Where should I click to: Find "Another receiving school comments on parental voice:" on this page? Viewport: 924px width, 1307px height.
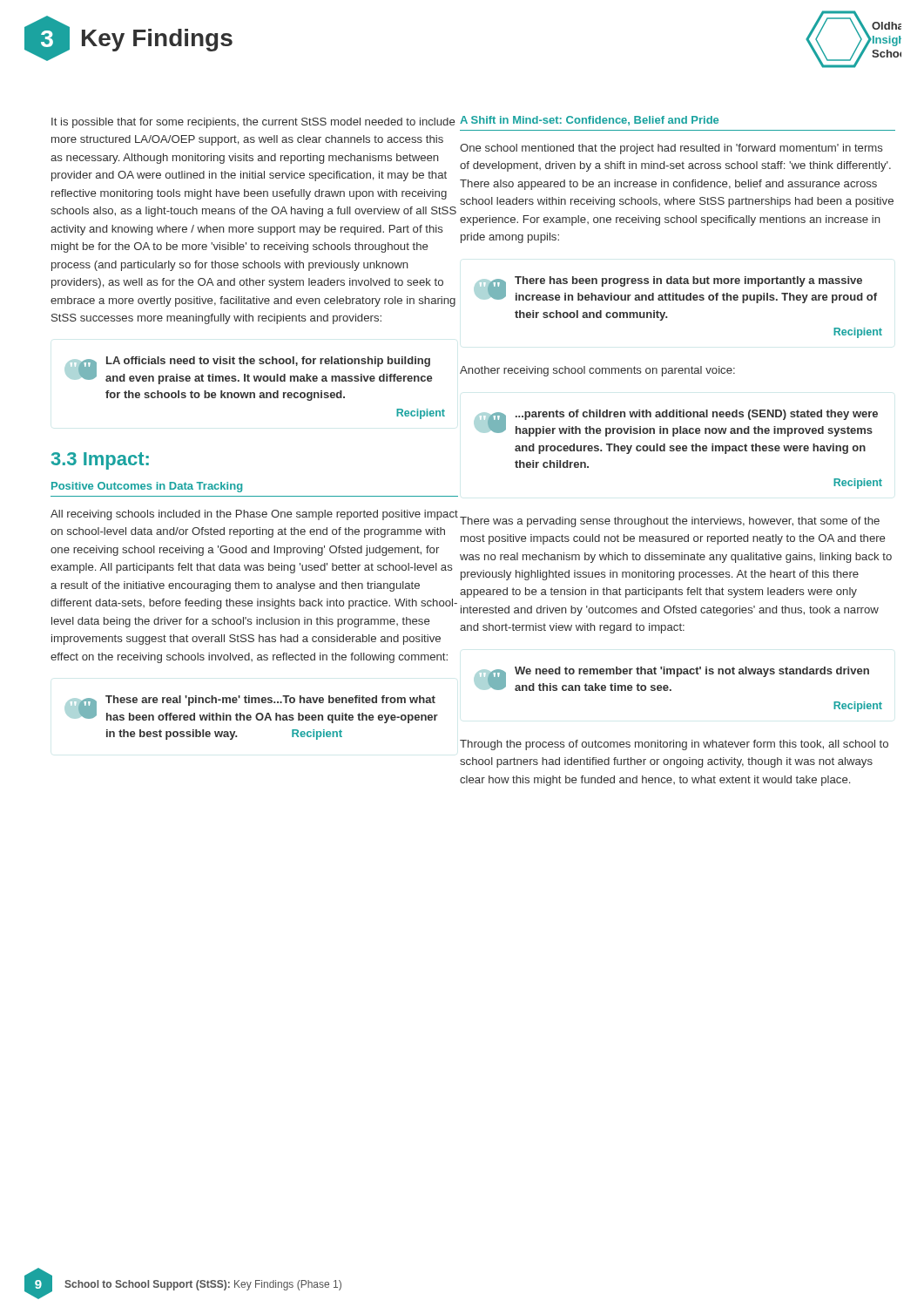pos(598,370)
